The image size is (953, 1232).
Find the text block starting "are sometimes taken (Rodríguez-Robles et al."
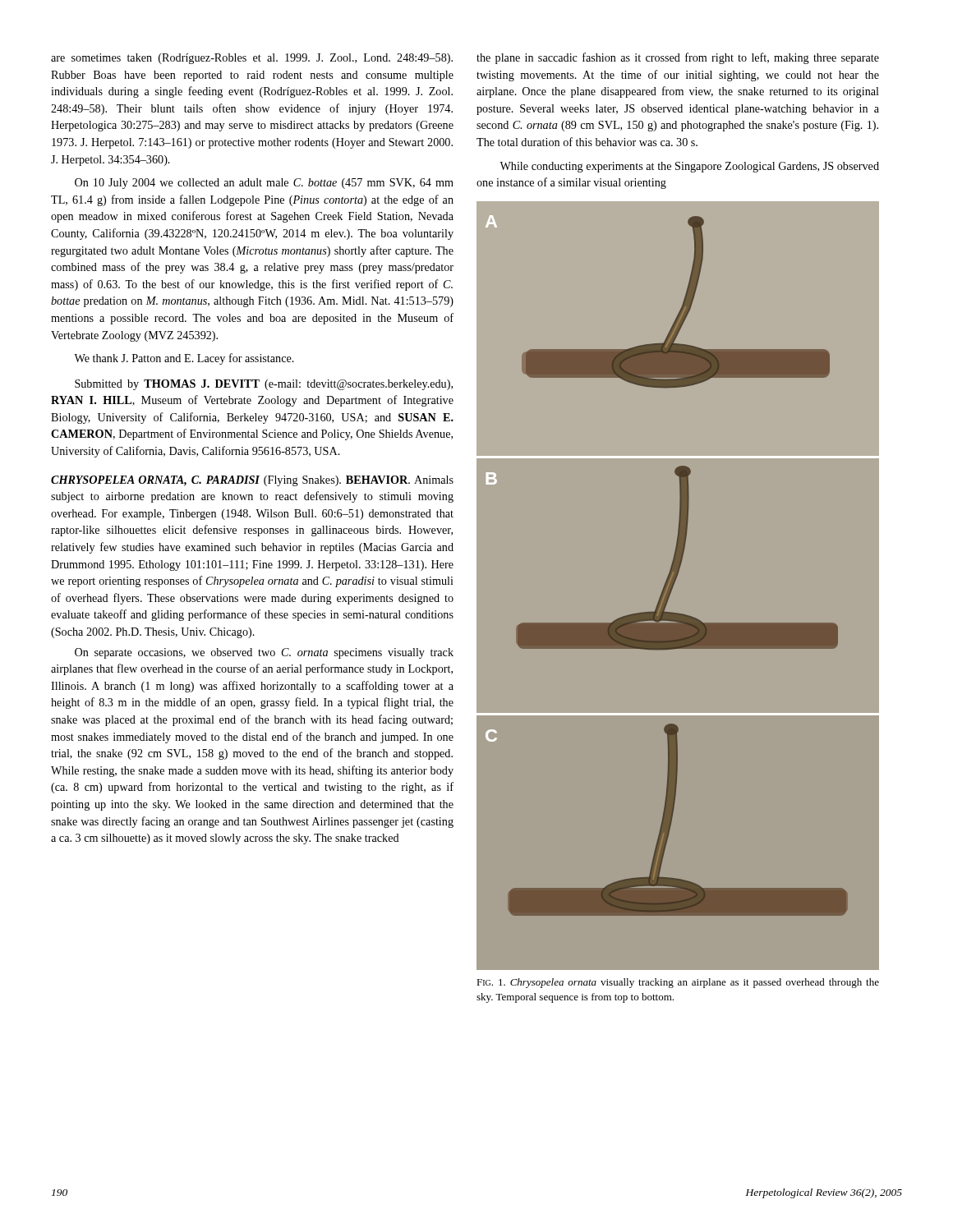pos(252,108)
